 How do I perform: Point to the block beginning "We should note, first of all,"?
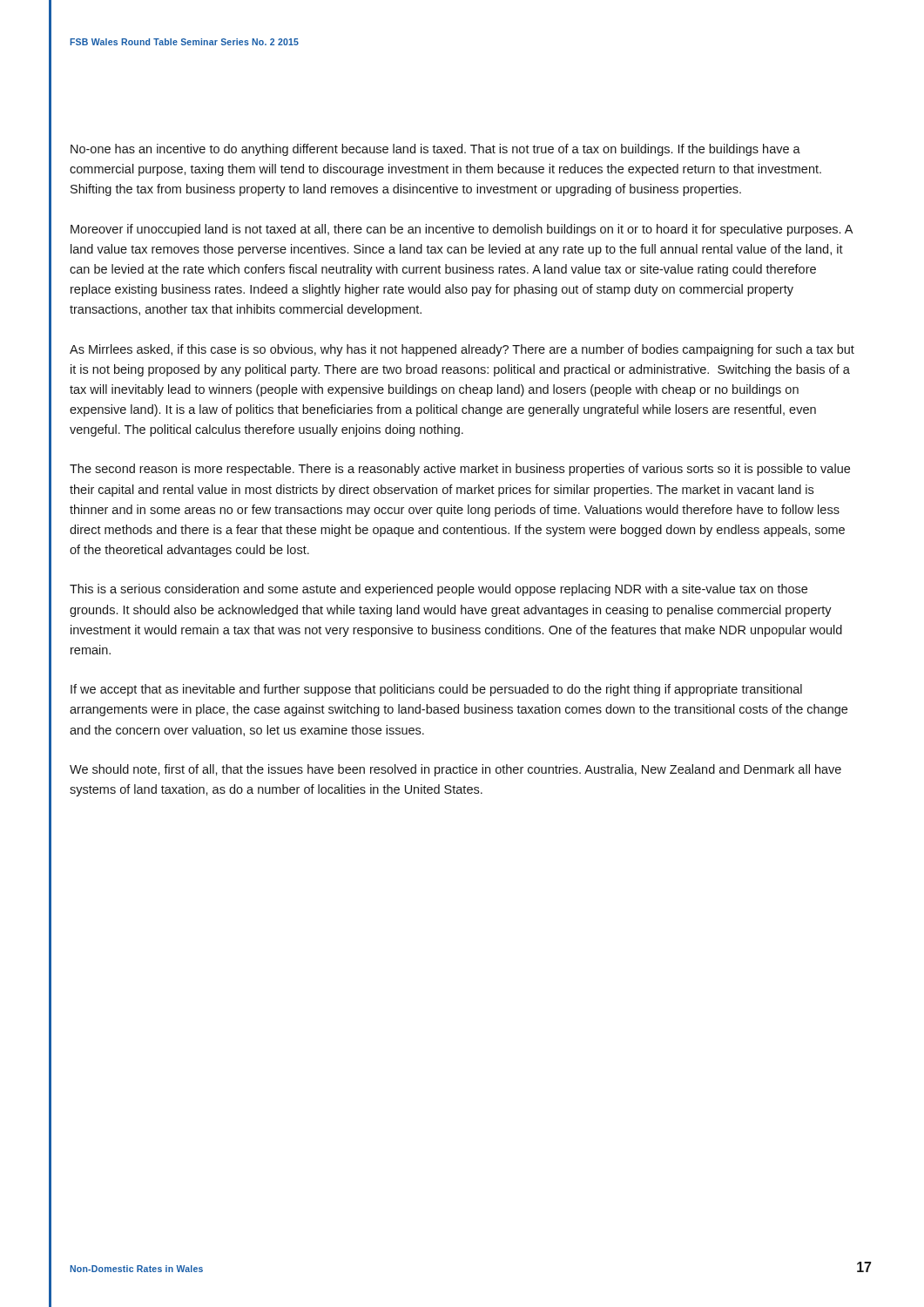point(456,779)
